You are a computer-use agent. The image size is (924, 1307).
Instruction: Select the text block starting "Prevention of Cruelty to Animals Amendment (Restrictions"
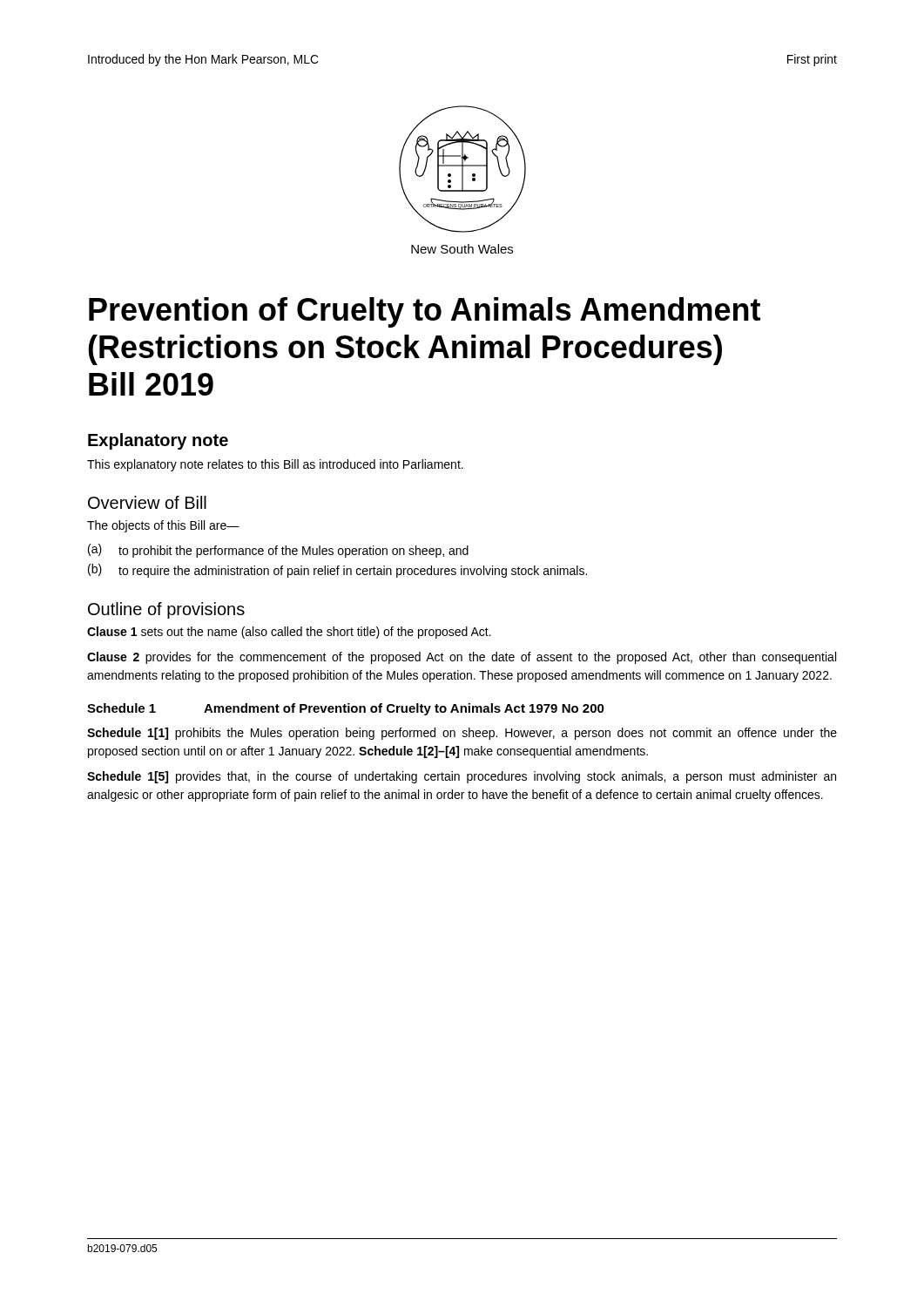(x=424, y=347)
